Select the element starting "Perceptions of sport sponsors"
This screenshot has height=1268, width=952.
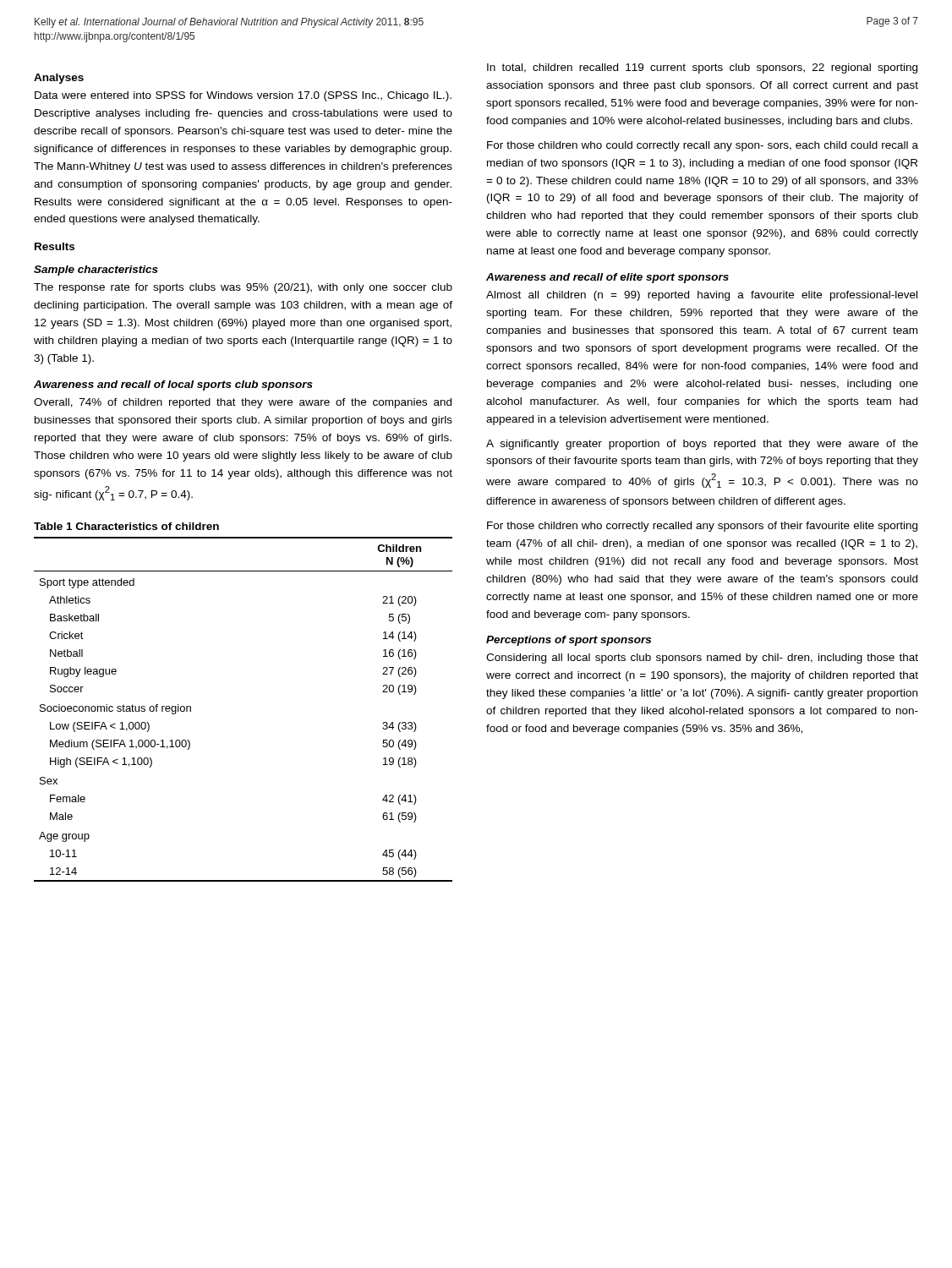pyautogui.click(x=569, y=640)
